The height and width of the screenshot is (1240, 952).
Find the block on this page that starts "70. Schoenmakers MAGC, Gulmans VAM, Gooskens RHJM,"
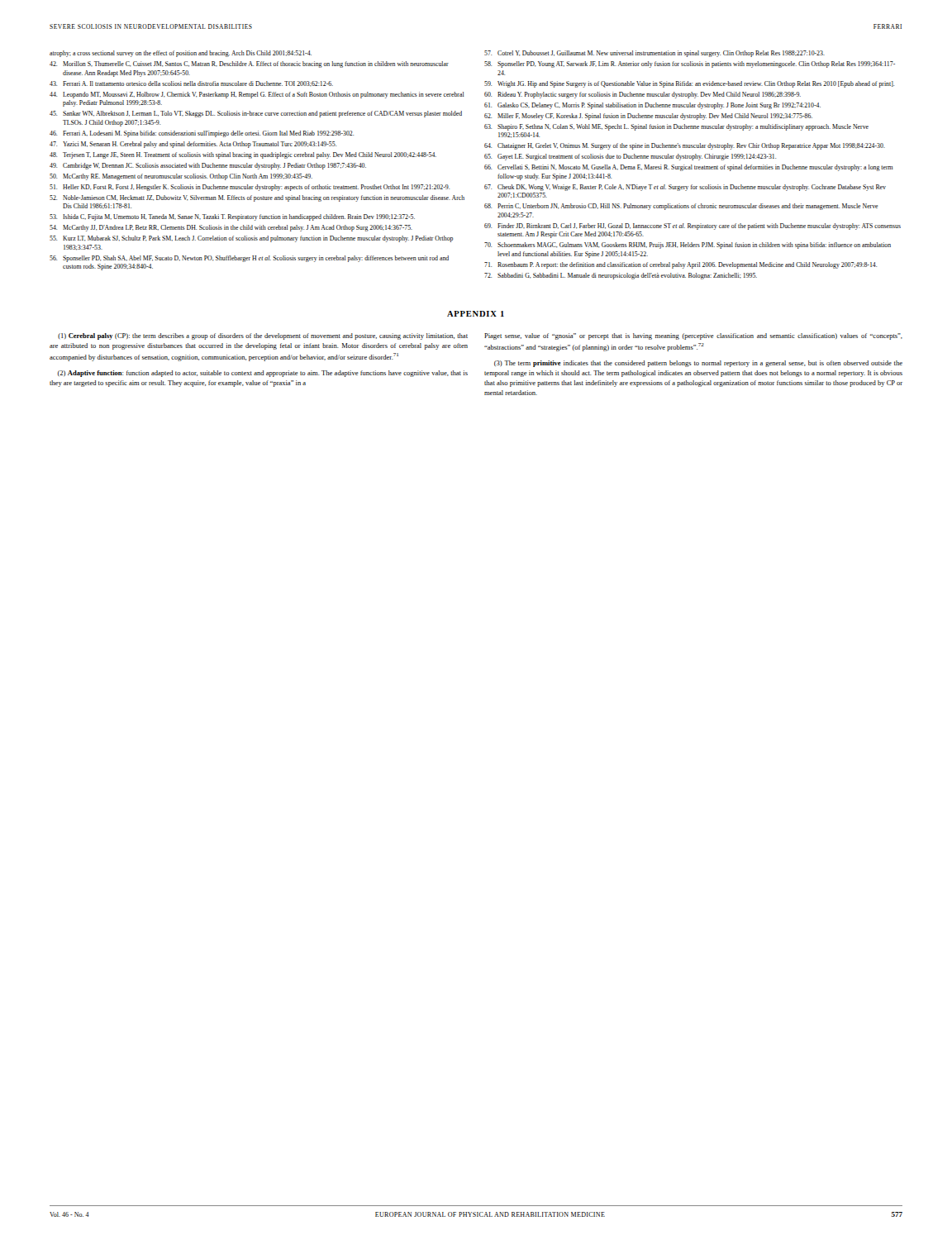693,250
